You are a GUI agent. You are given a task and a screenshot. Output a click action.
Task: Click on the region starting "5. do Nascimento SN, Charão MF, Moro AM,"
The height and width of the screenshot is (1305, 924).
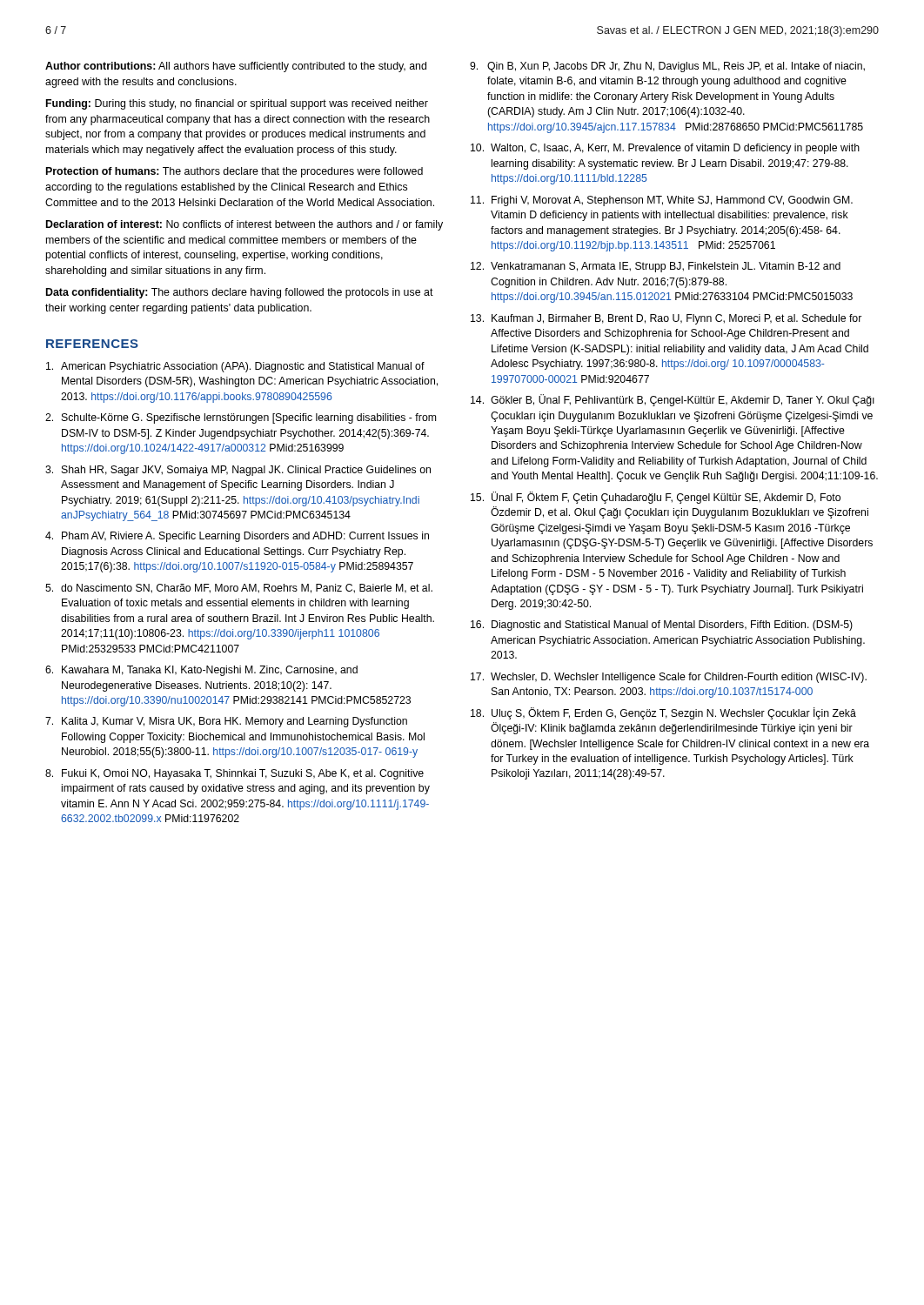click(244, 619)
